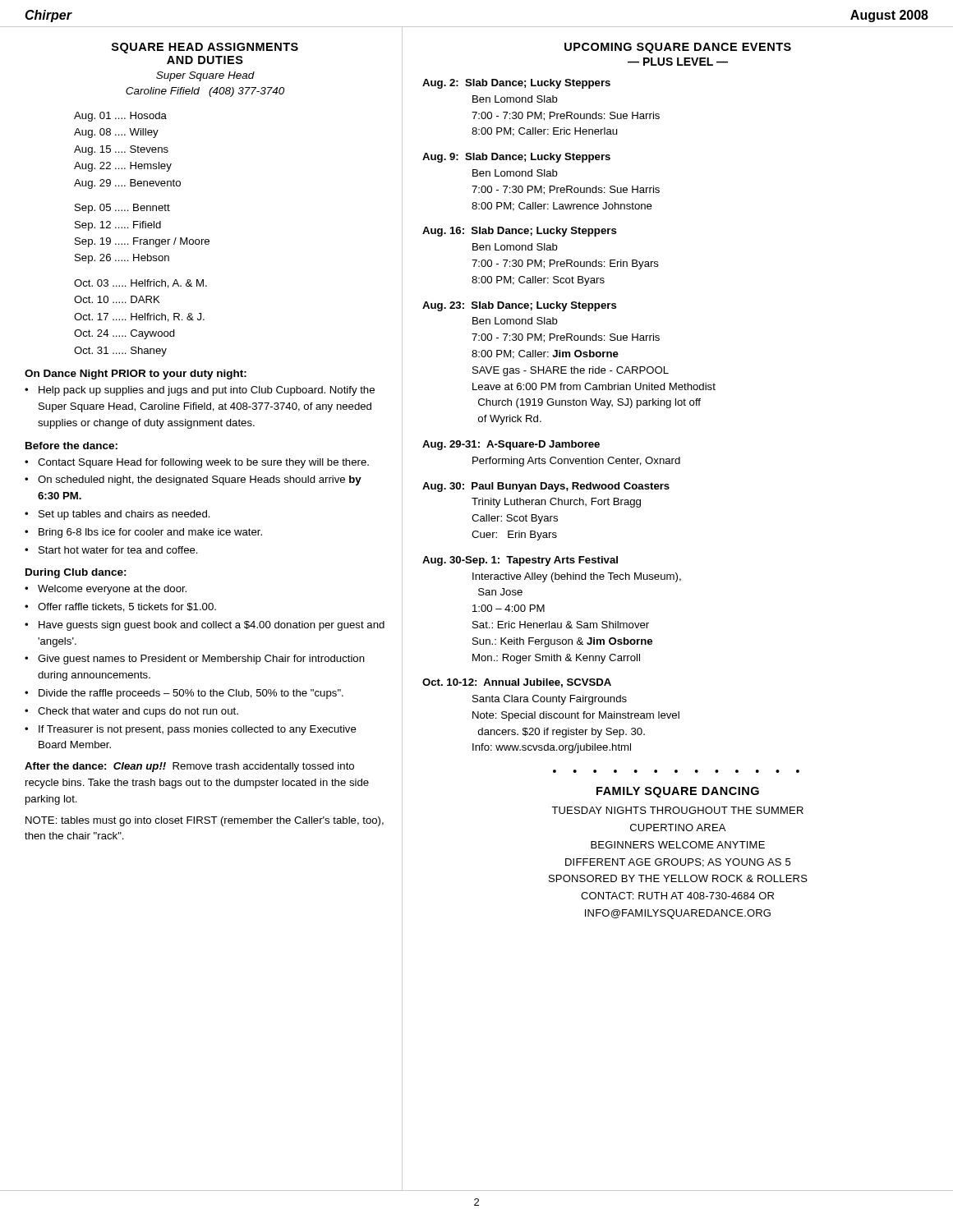This screenshot has height=1232, width=953.
Task: Click on the section header containing "FAMILY SQUARE DANCING"
Action: 678,791
